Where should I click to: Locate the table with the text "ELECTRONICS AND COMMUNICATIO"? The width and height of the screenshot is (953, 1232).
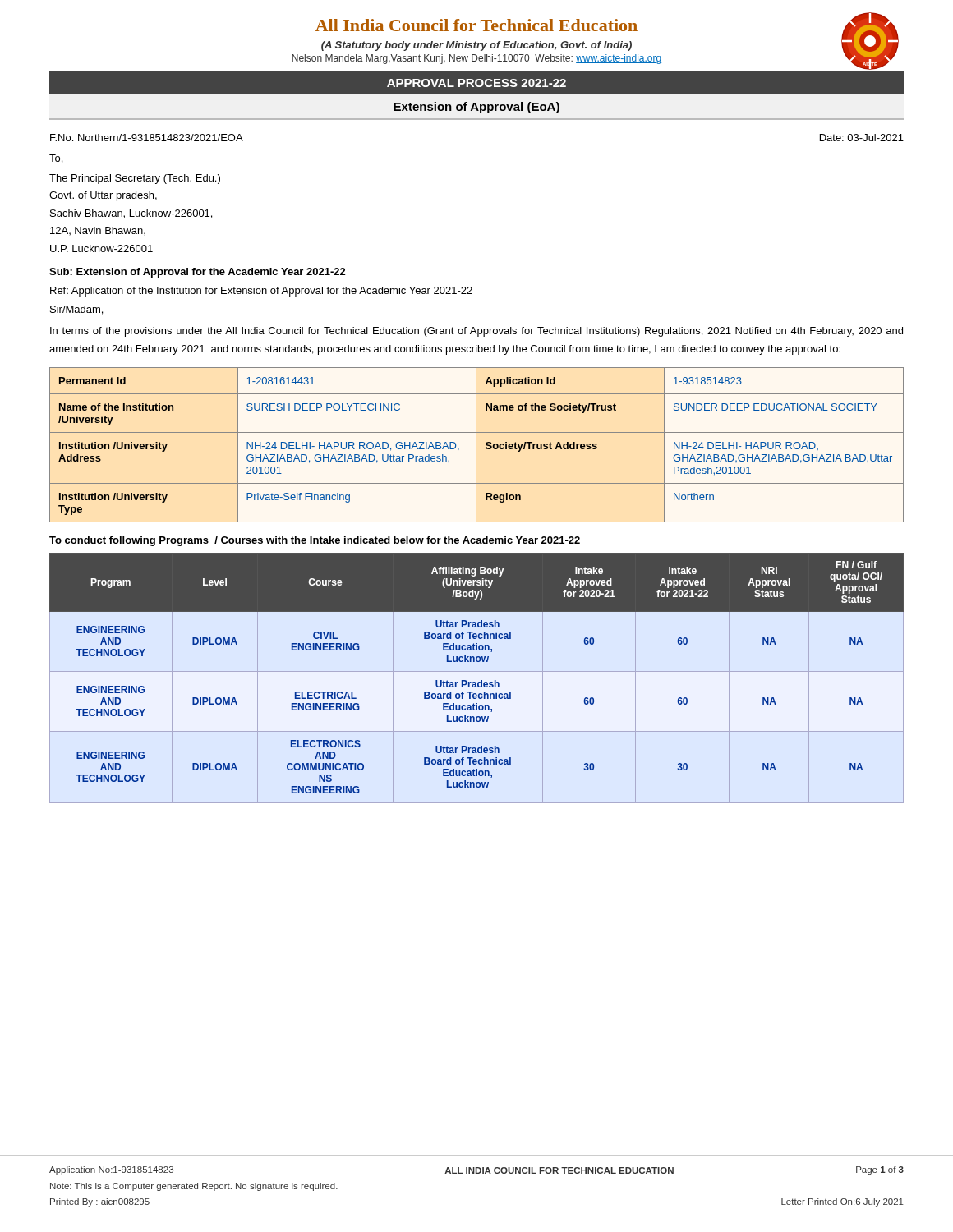[x=476, y=678]
